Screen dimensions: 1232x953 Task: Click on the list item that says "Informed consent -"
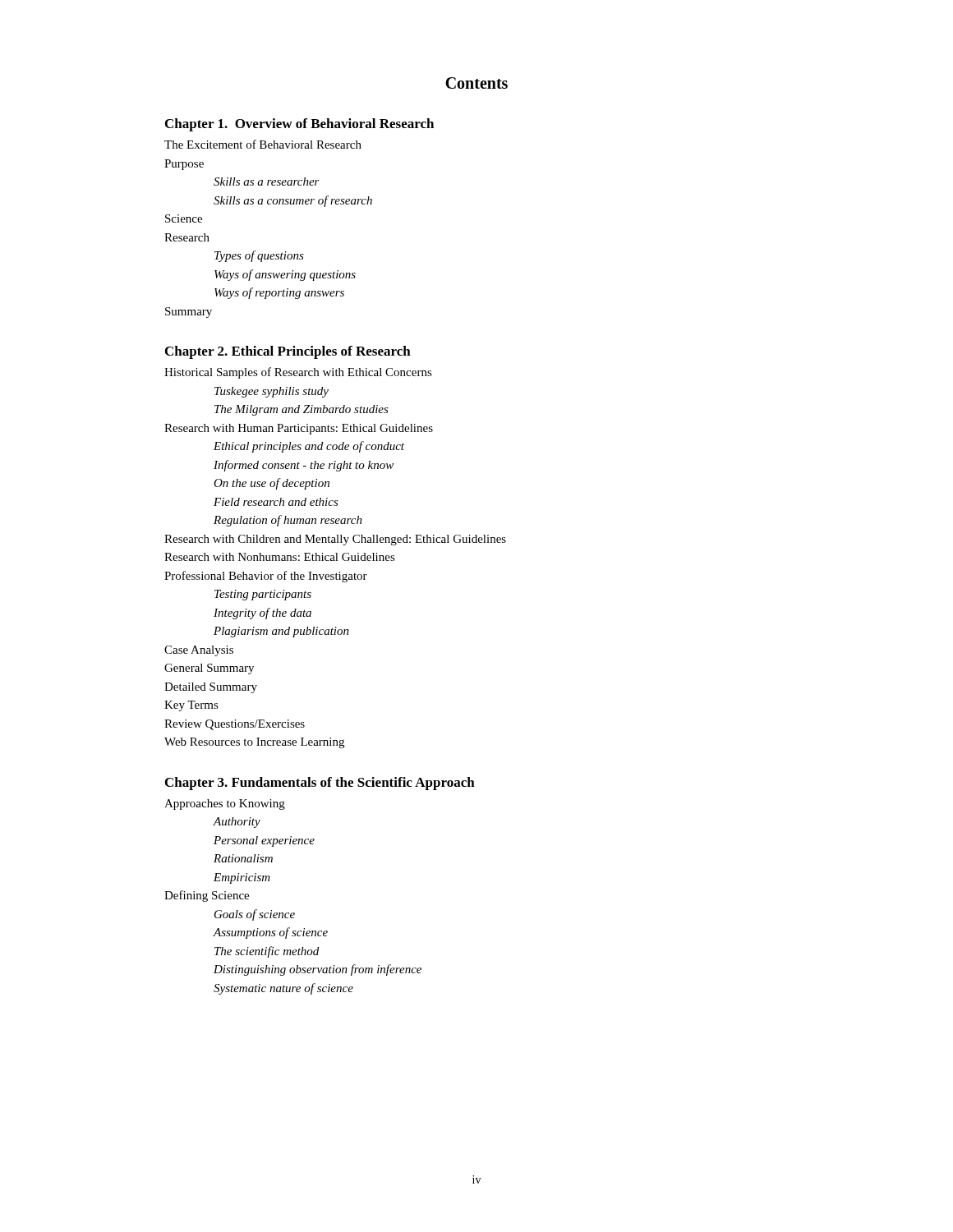[x=304, y=464]
